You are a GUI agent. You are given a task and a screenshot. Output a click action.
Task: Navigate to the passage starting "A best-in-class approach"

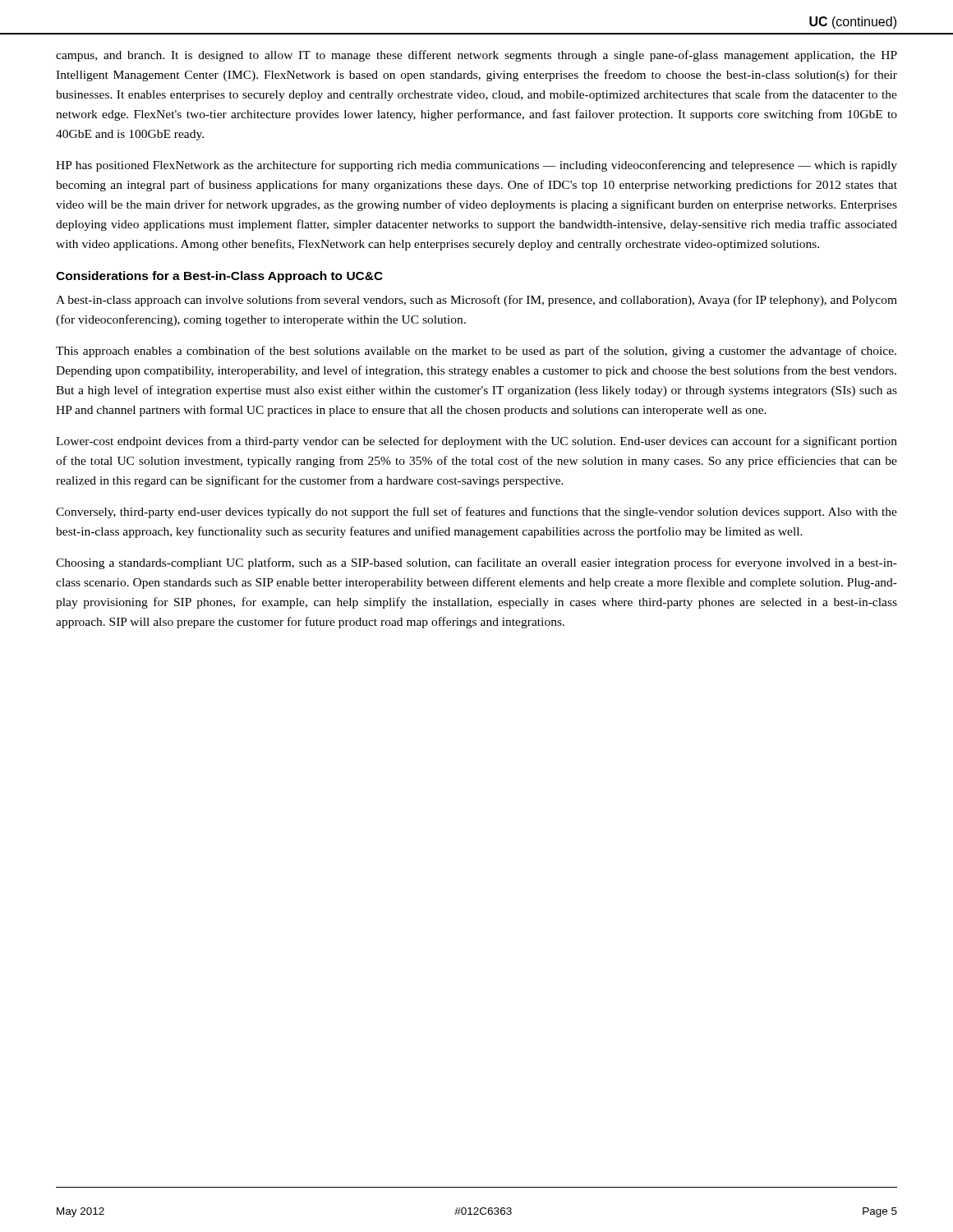tap(476, 309)
